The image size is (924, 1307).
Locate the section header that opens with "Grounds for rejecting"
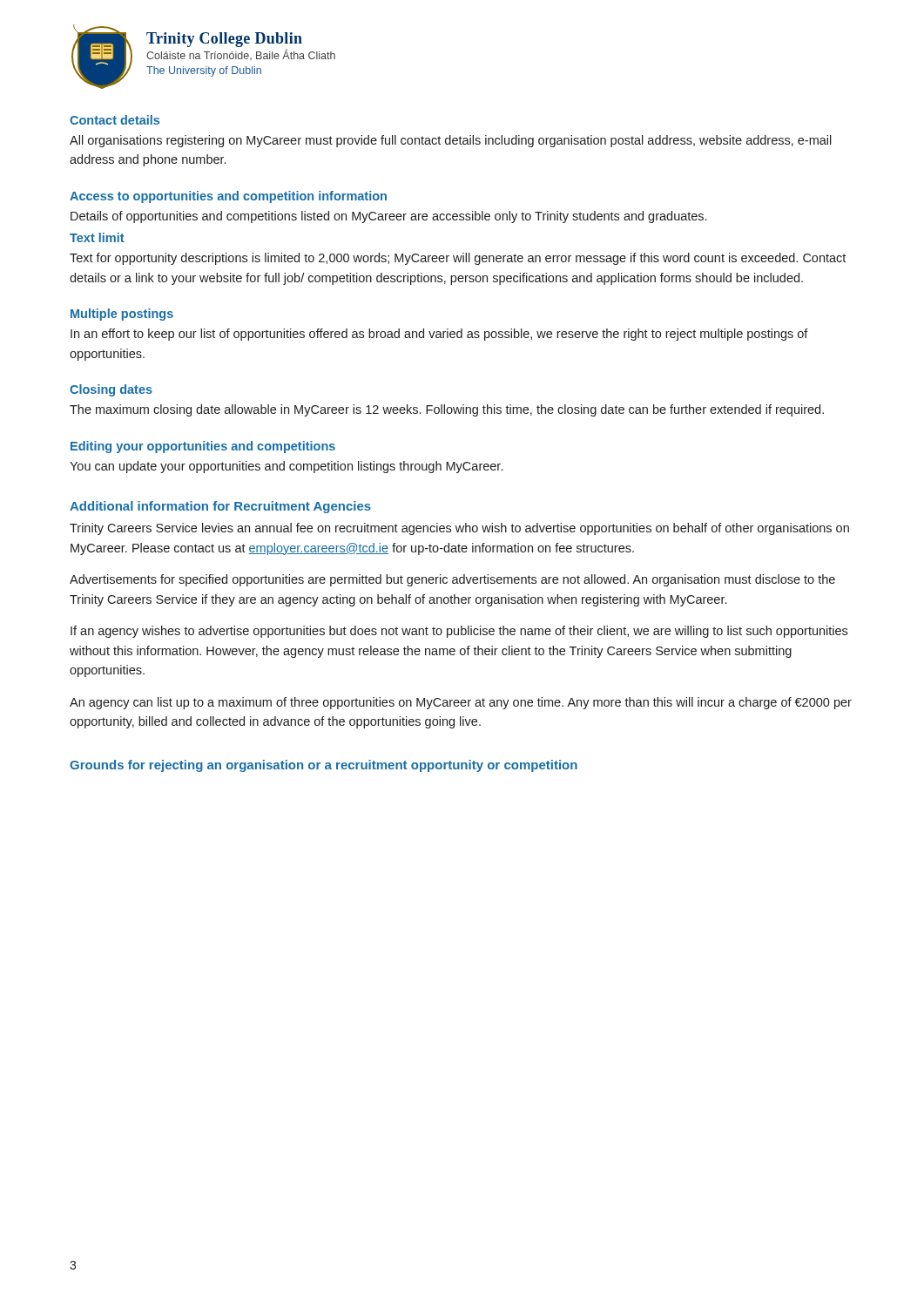324,765
